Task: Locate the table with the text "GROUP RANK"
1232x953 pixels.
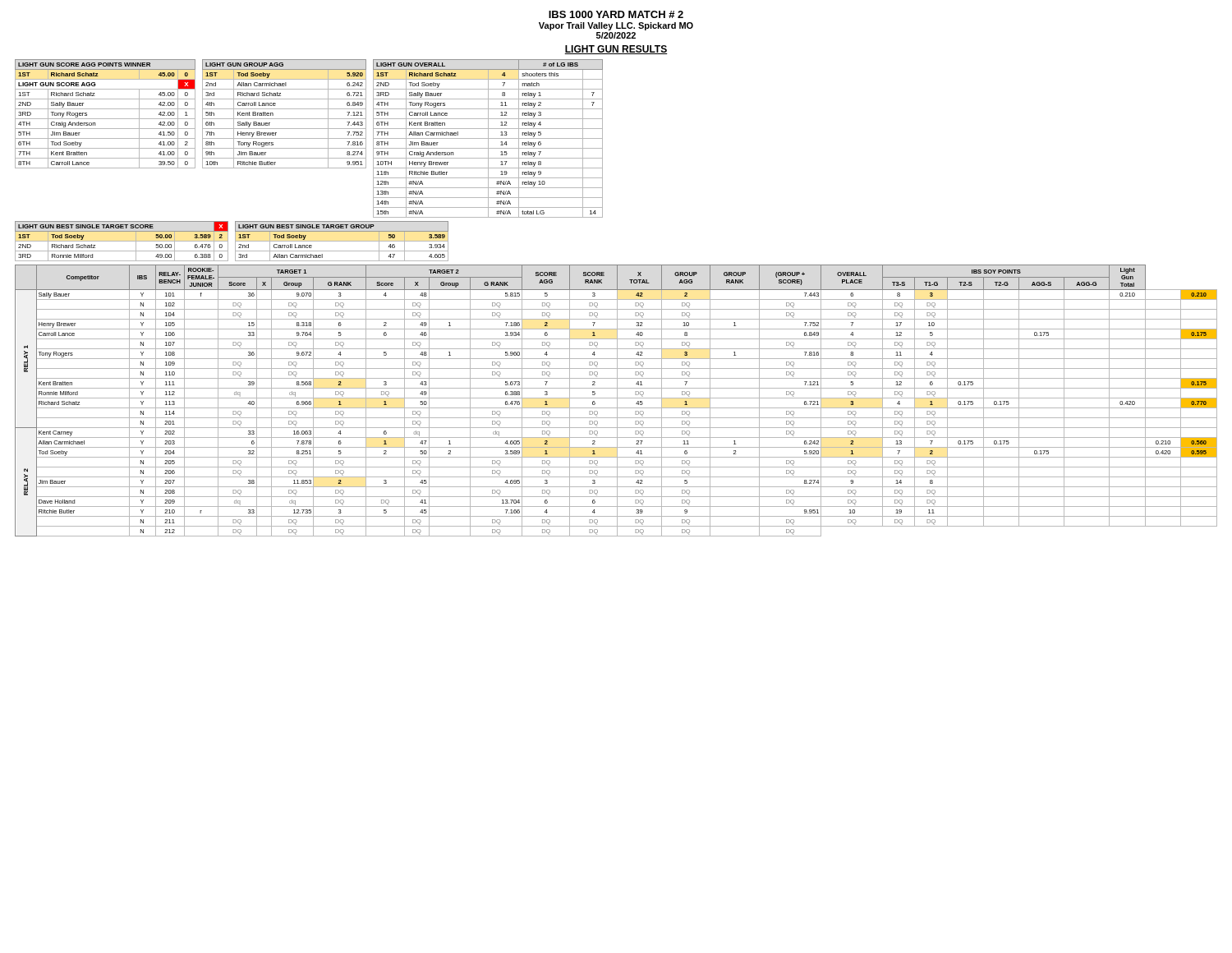Action: coord(616,400)
